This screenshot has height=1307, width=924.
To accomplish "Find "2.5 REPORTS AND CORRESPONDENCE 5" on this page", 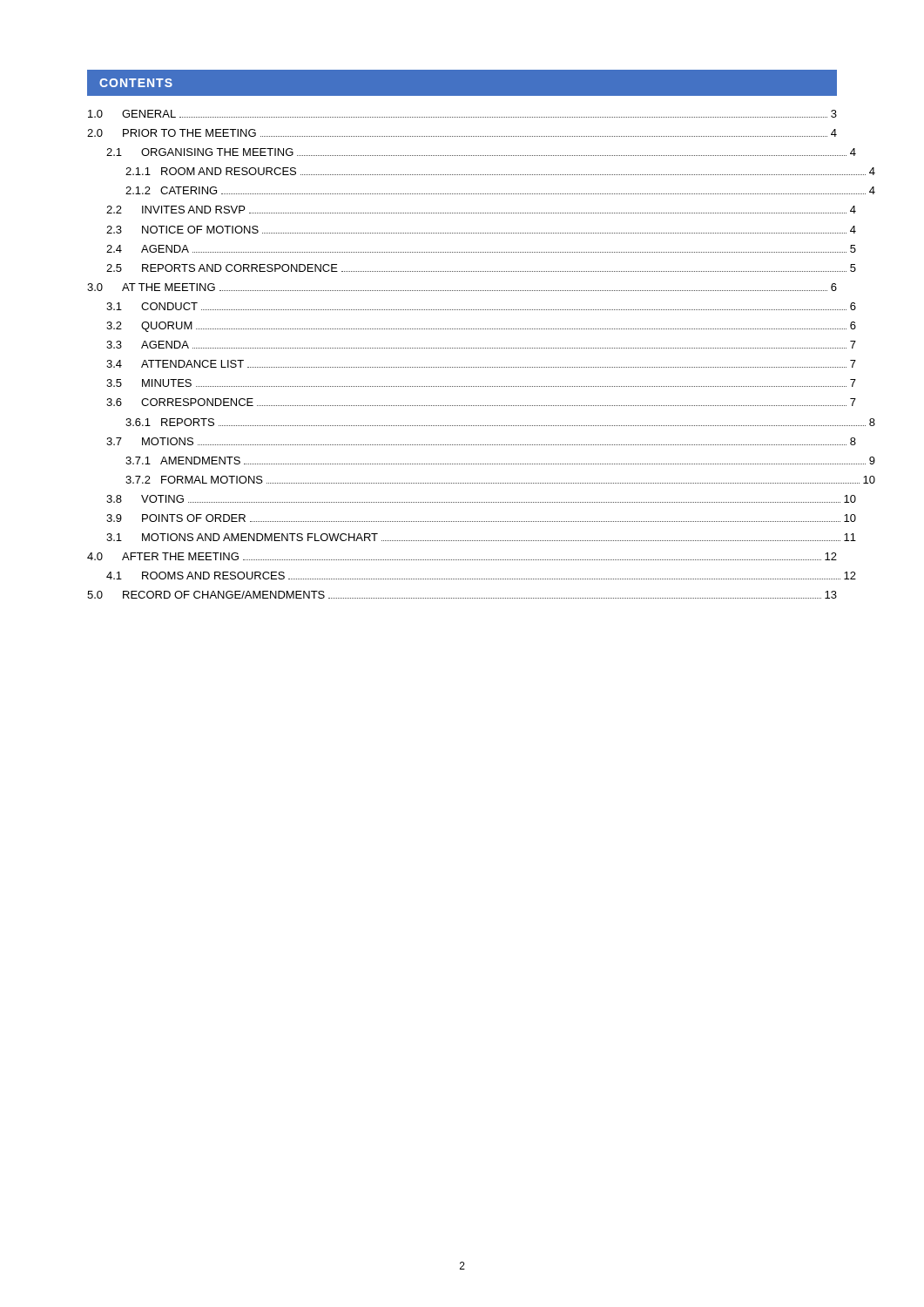I will (481, 268).
